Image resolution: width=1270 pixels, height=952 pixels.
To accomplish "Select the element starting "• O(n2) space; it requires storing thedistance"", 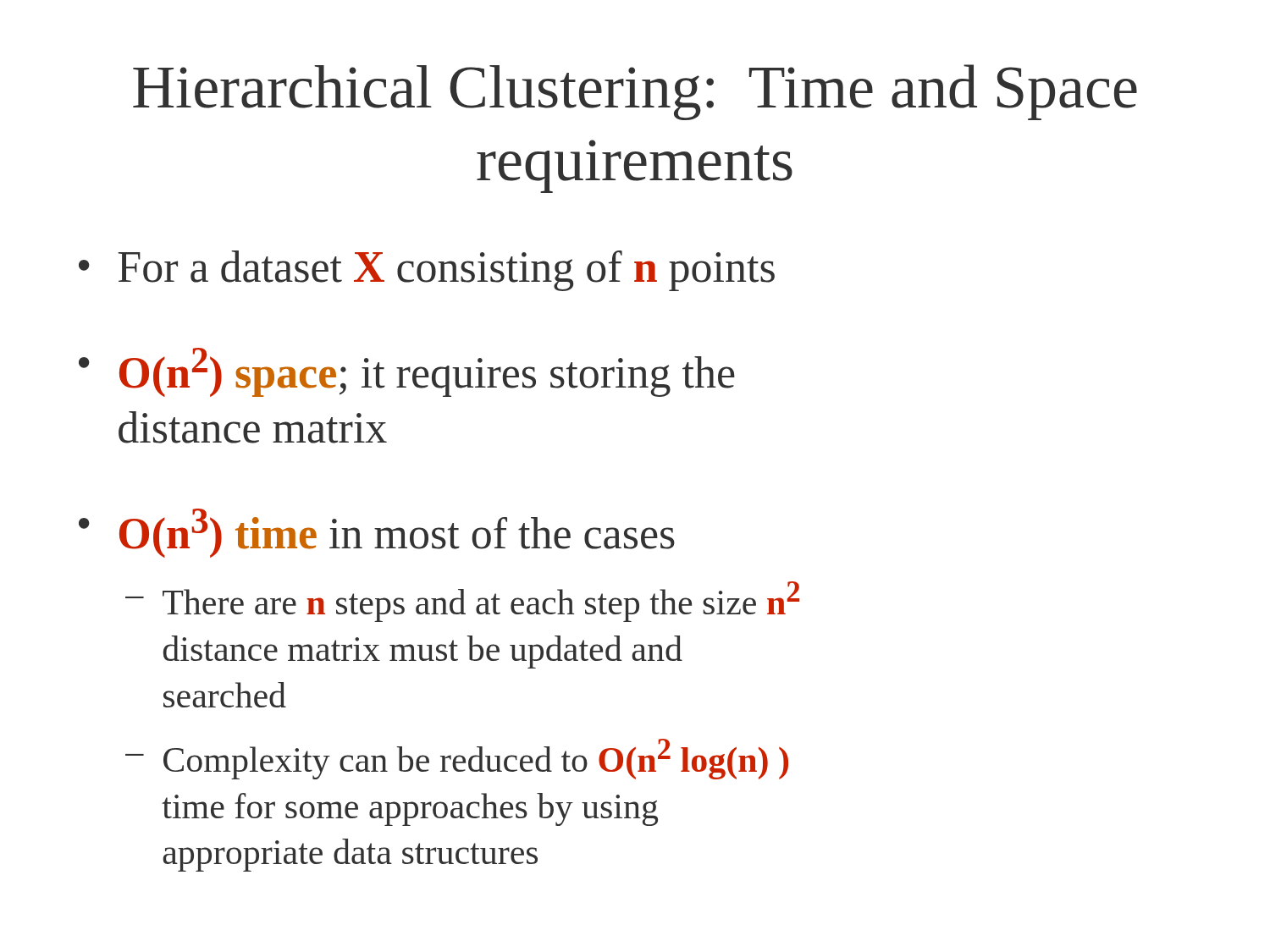I will (406, 396).
